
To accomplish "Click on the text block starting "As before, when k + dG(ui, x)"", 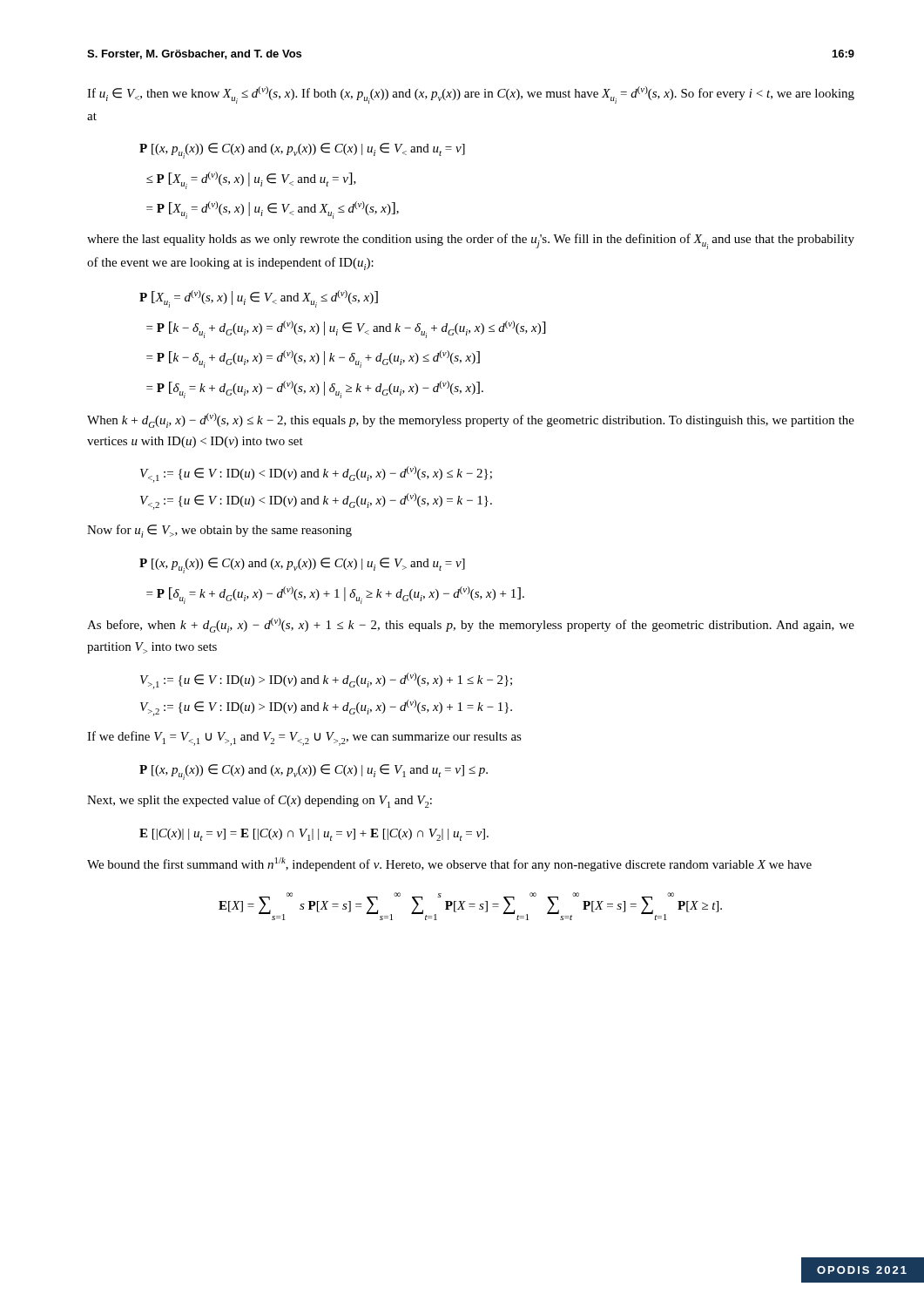I will [471, 636].
